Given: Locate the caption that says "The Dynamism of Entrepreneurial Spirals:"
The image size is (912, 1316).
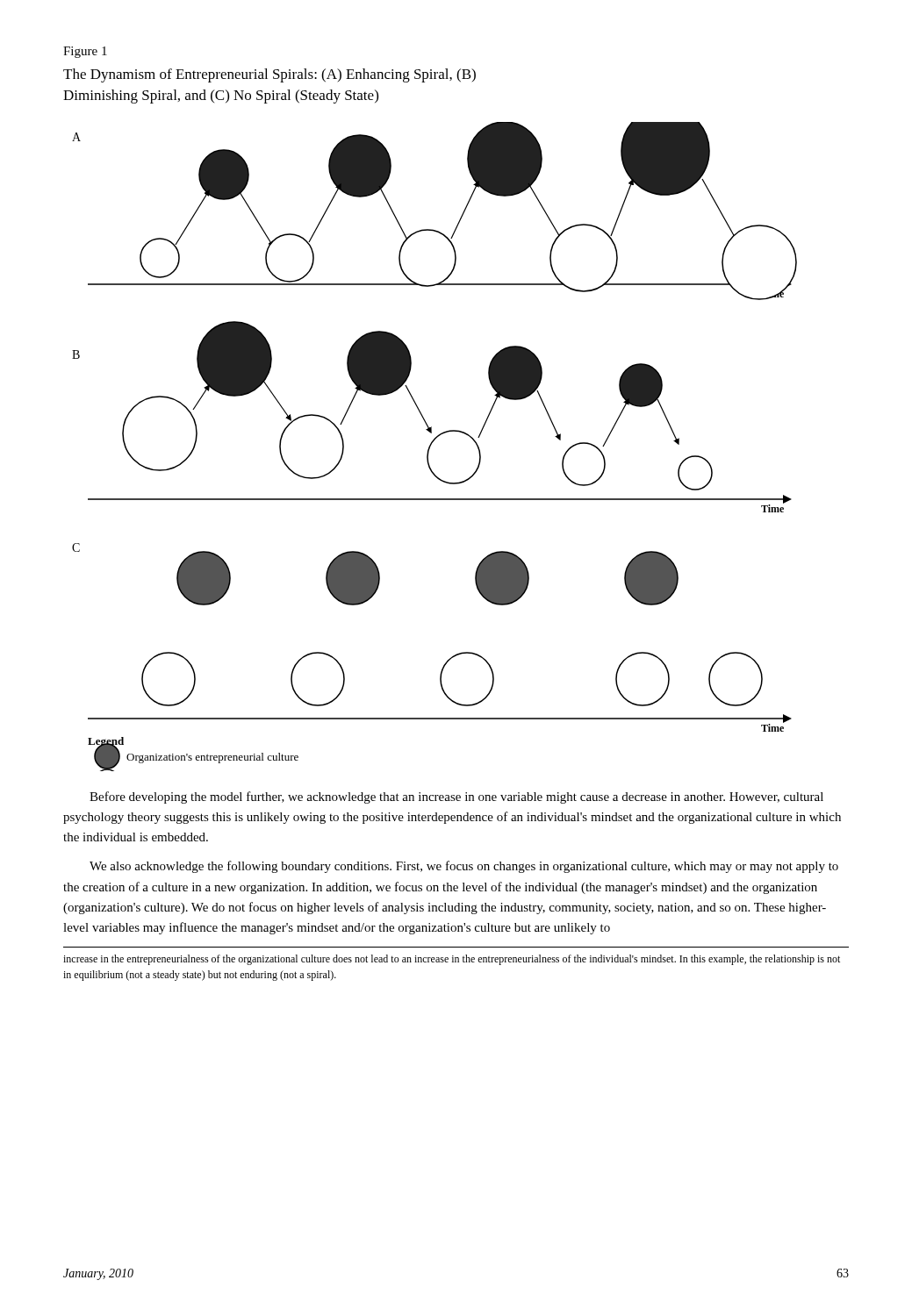Looking at the screenshot, I should click(x=270, y=85).
